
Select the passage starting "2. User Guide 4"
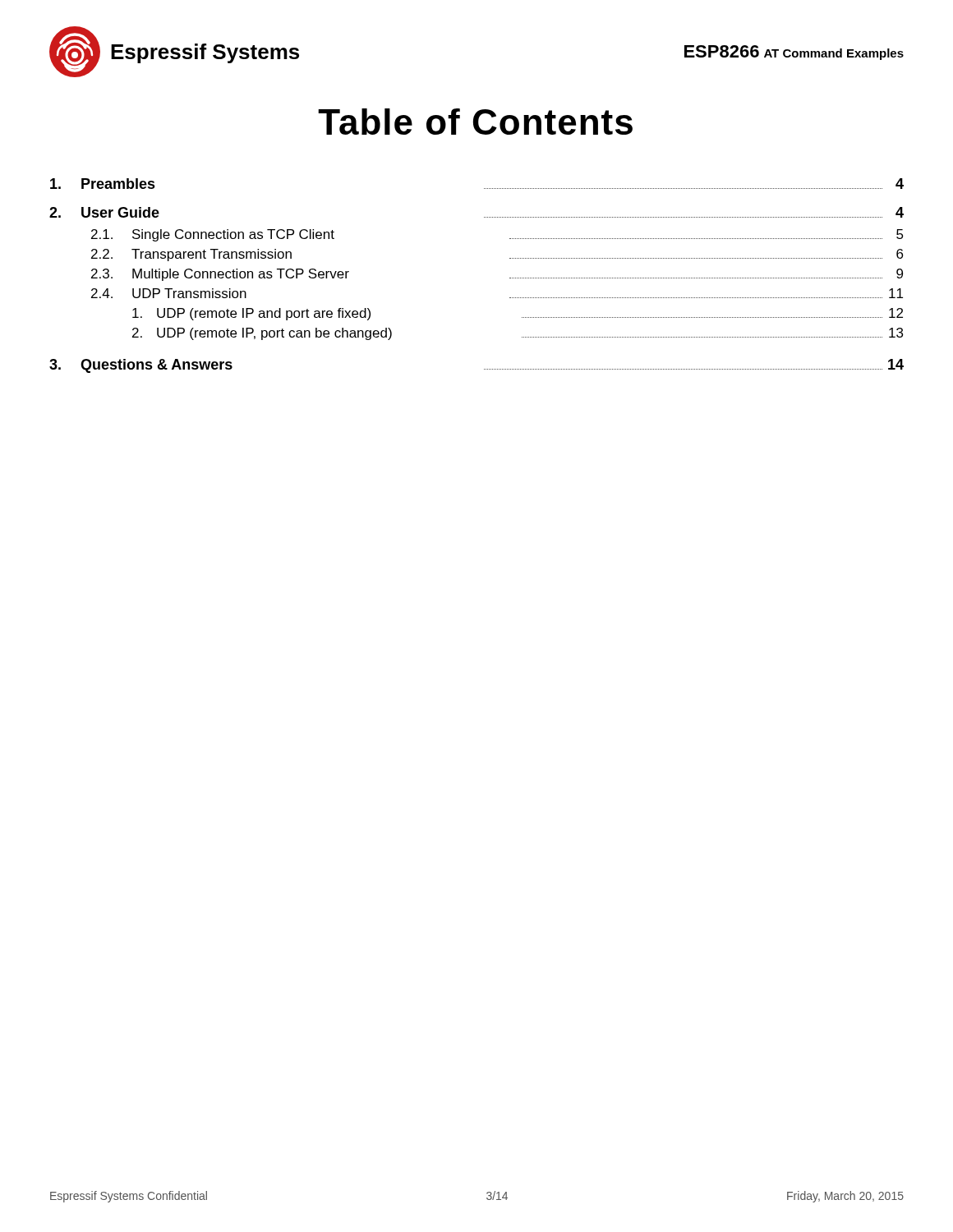(x=476, y=213)
